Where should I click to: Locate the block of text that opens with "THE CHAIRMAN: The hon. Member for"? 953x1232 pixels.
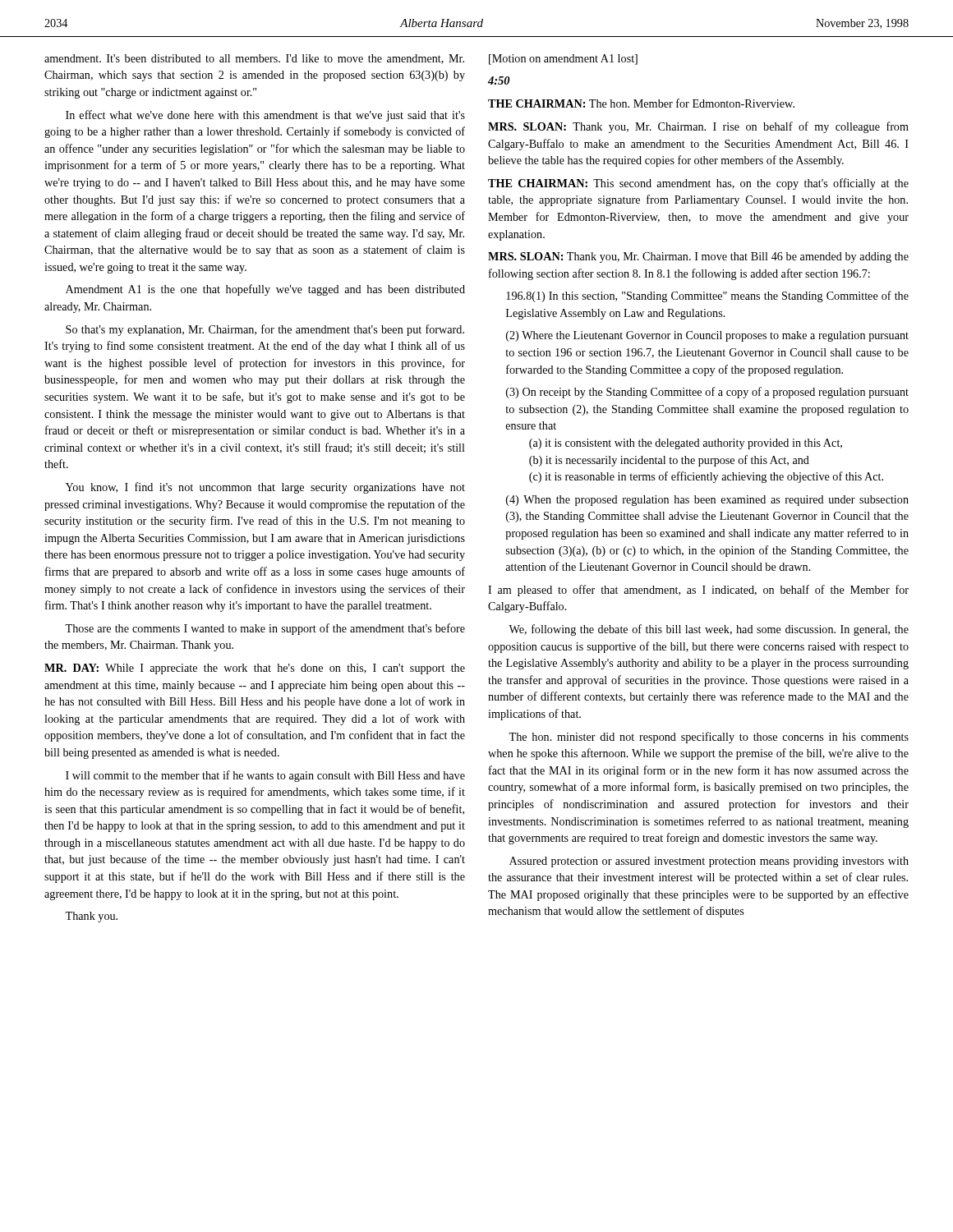point(698,104)
